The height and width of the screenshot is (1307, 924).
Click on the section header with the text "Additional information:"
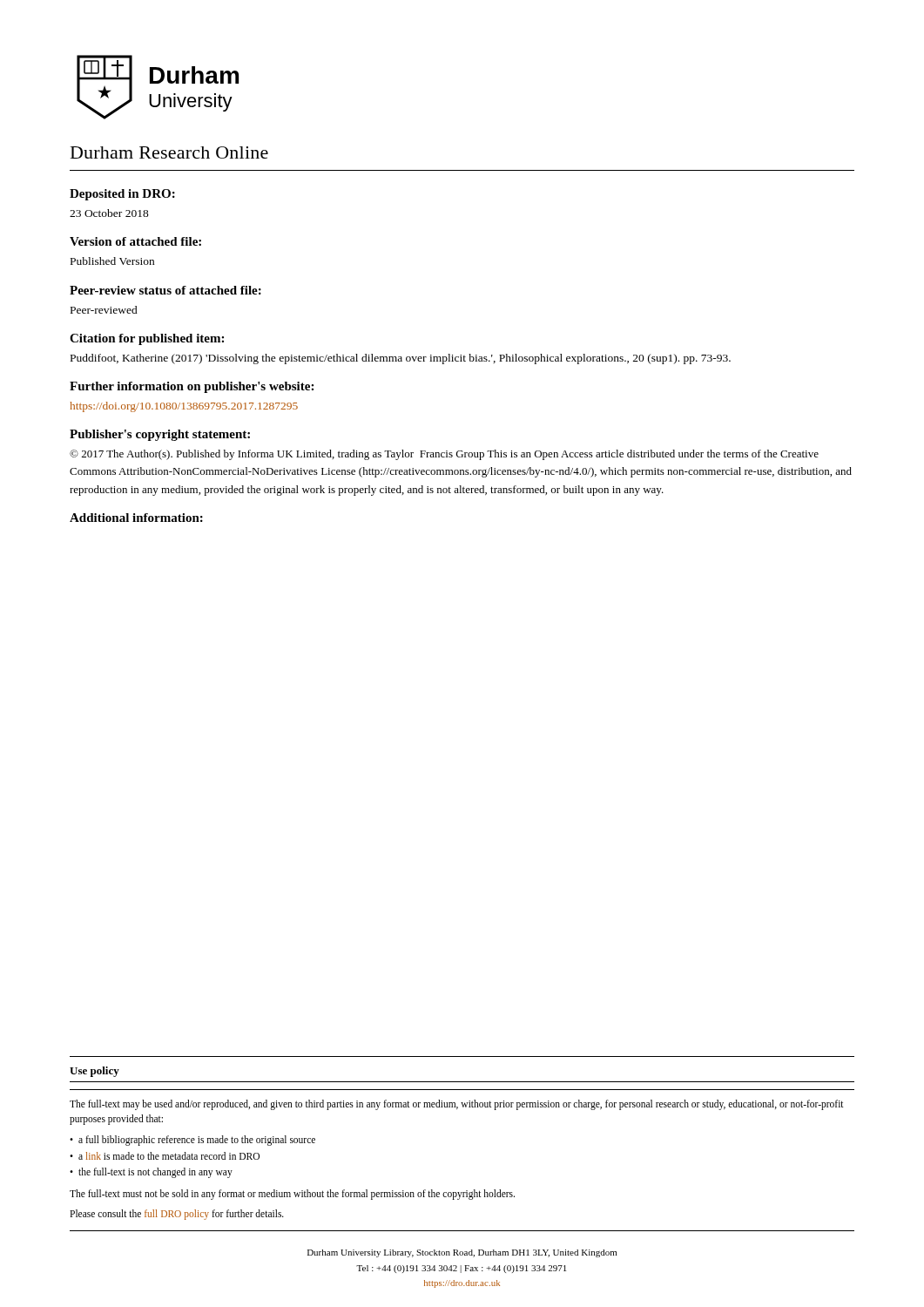[x=137, y=517]
